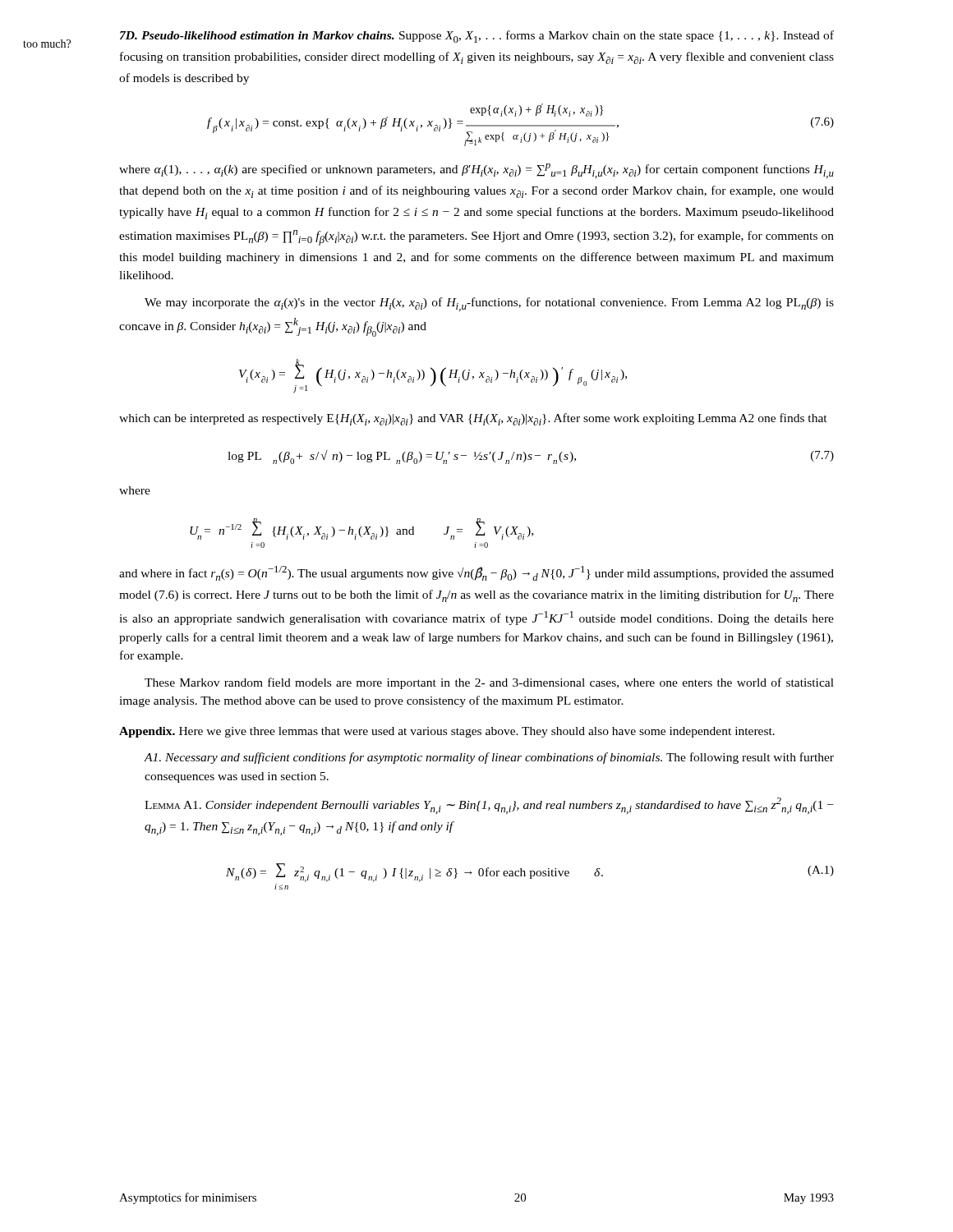Image resolution: width=953 pixels, height=1232 pixels.
Task: Find the text block that reads "and where in fact rn(s) = O(n−1/2). The"
Action: (476, 612)
